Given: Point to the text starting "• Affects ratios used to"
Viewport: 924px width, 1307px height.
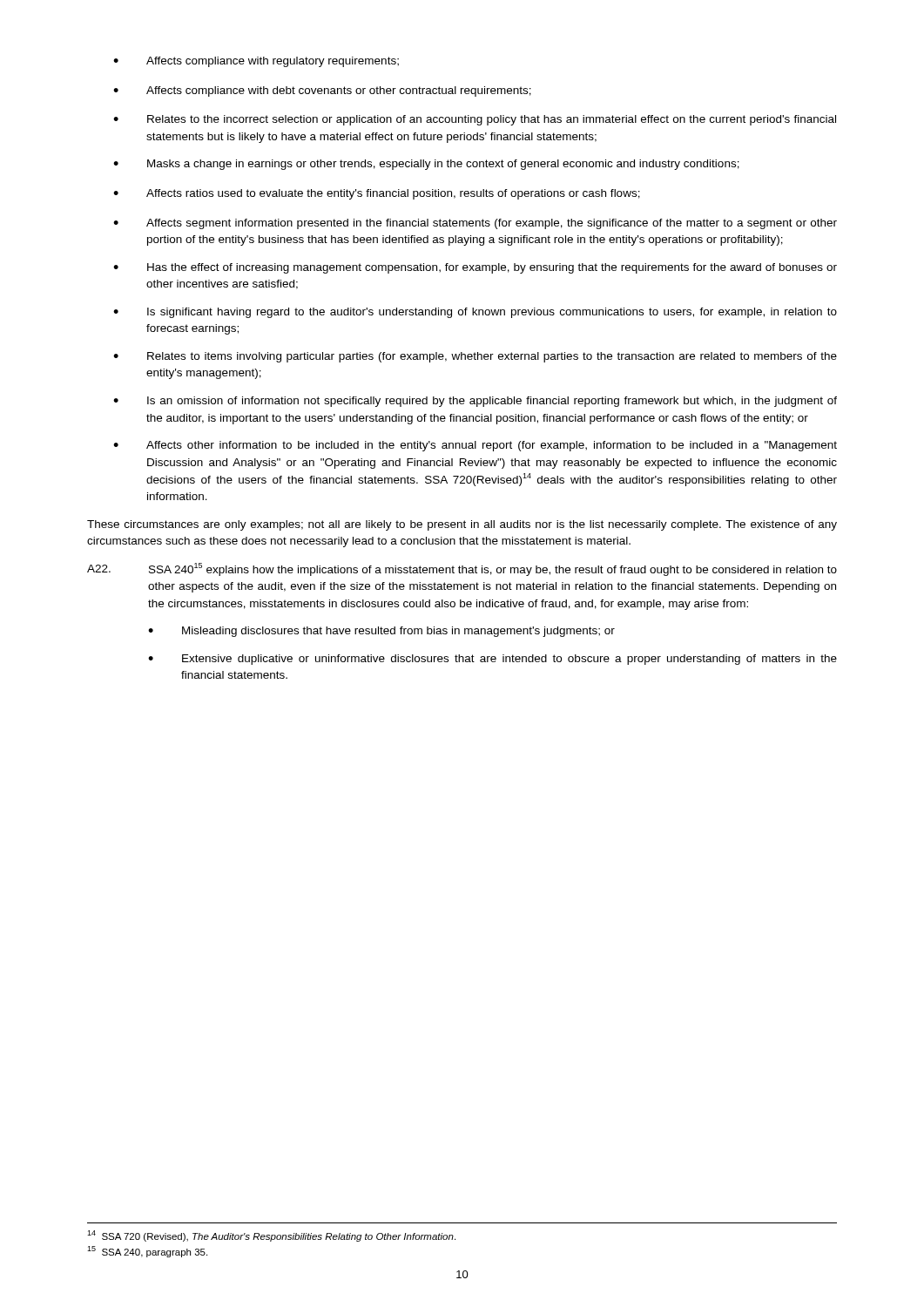Looking at the screenshot, I should tap(475, 194).
